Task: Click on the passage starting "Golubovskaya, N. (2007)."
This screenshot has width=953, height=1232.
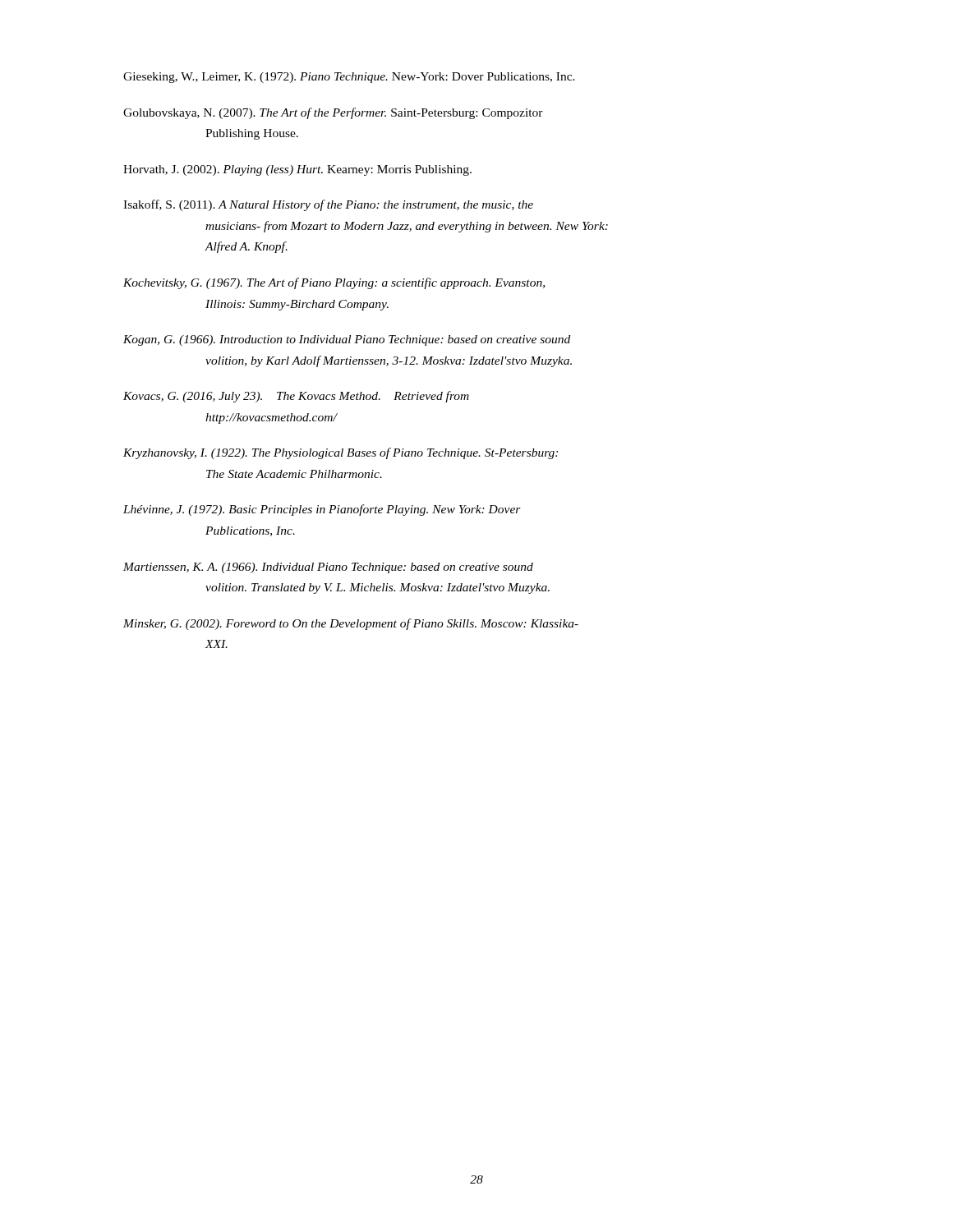Action: point(476,124)
